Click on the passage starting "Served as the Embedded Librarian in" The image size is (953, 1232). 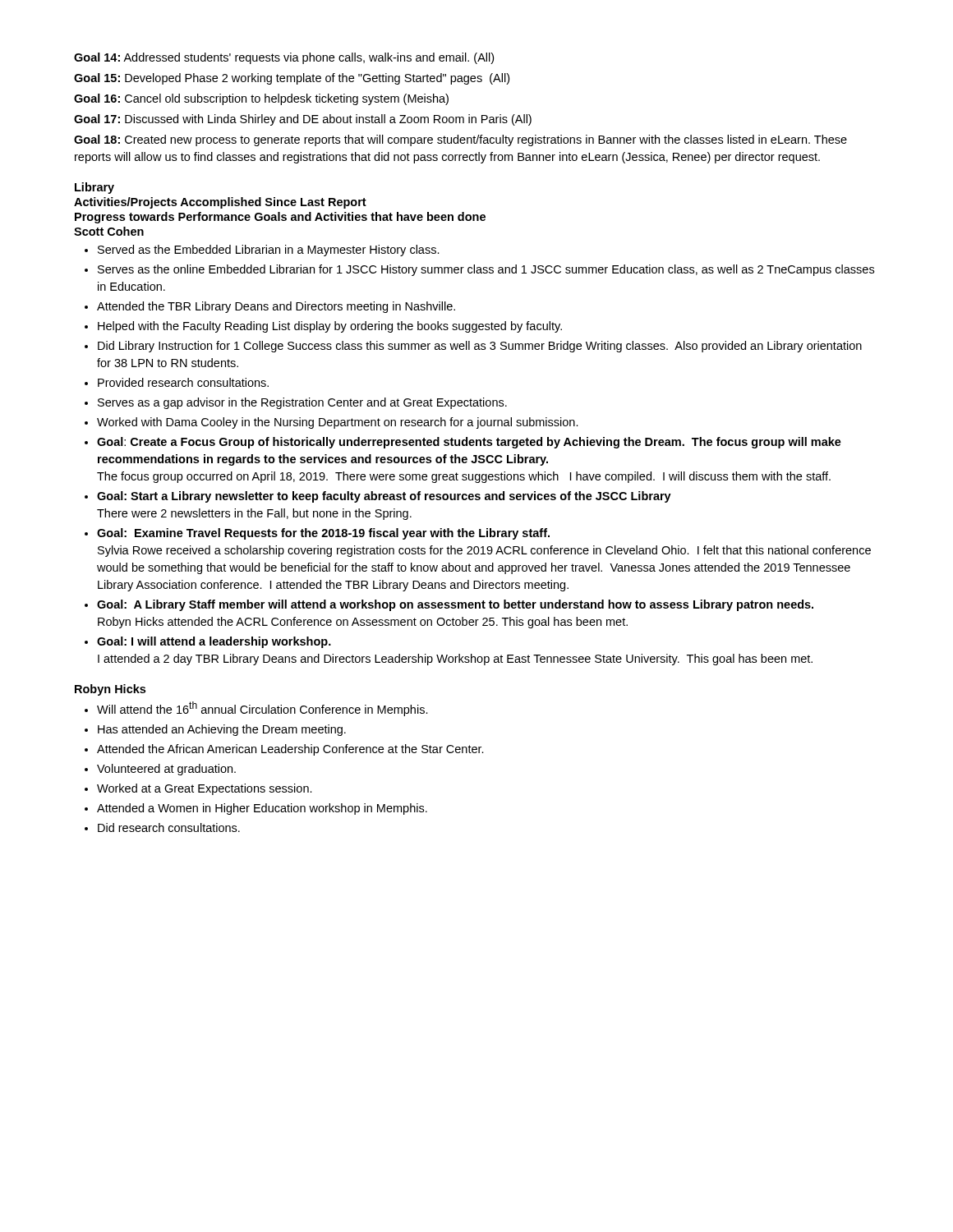click(x=268, y=250)
